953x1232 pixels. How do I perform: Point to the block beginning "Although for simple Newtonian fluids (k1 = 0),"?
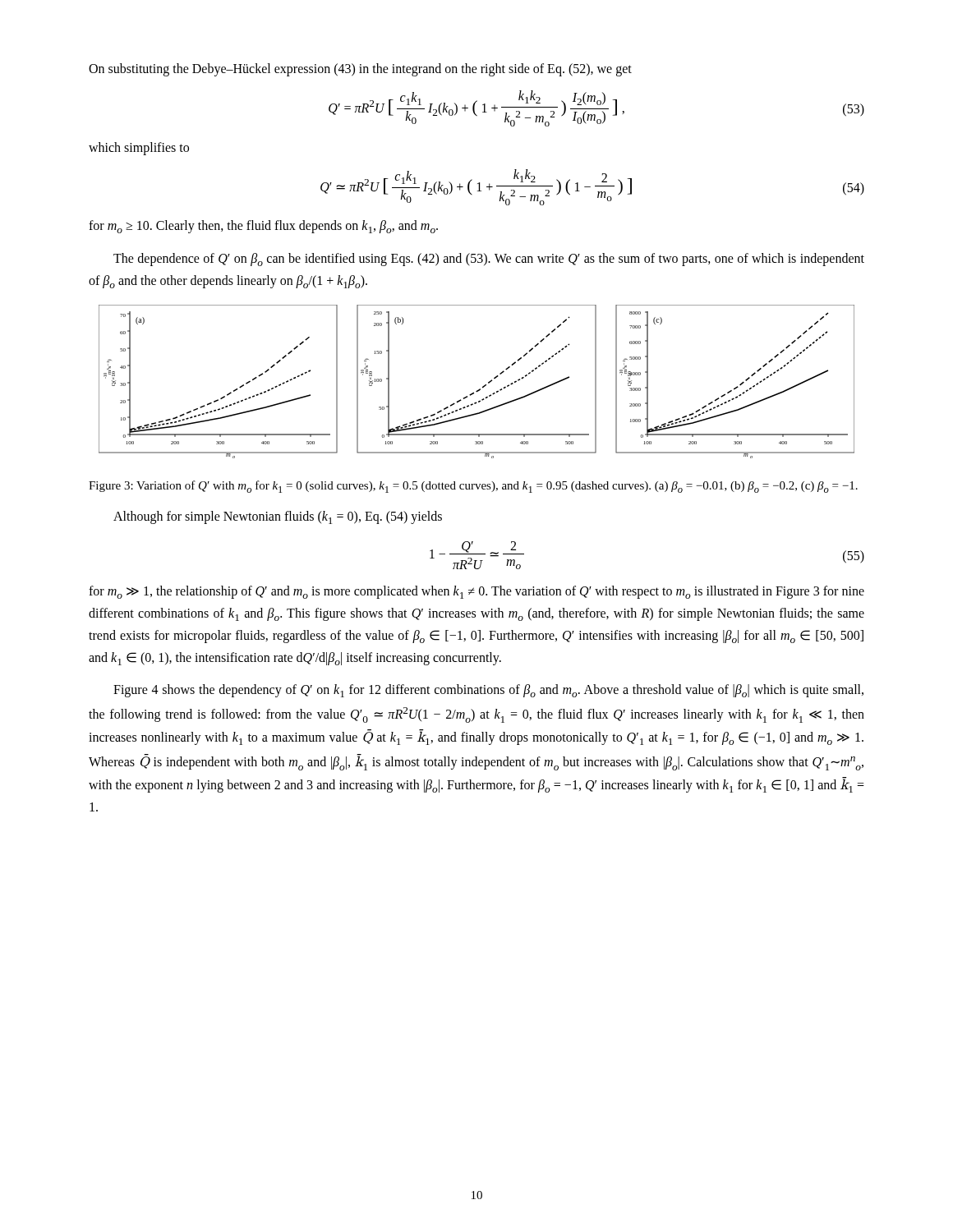[278, 518]
